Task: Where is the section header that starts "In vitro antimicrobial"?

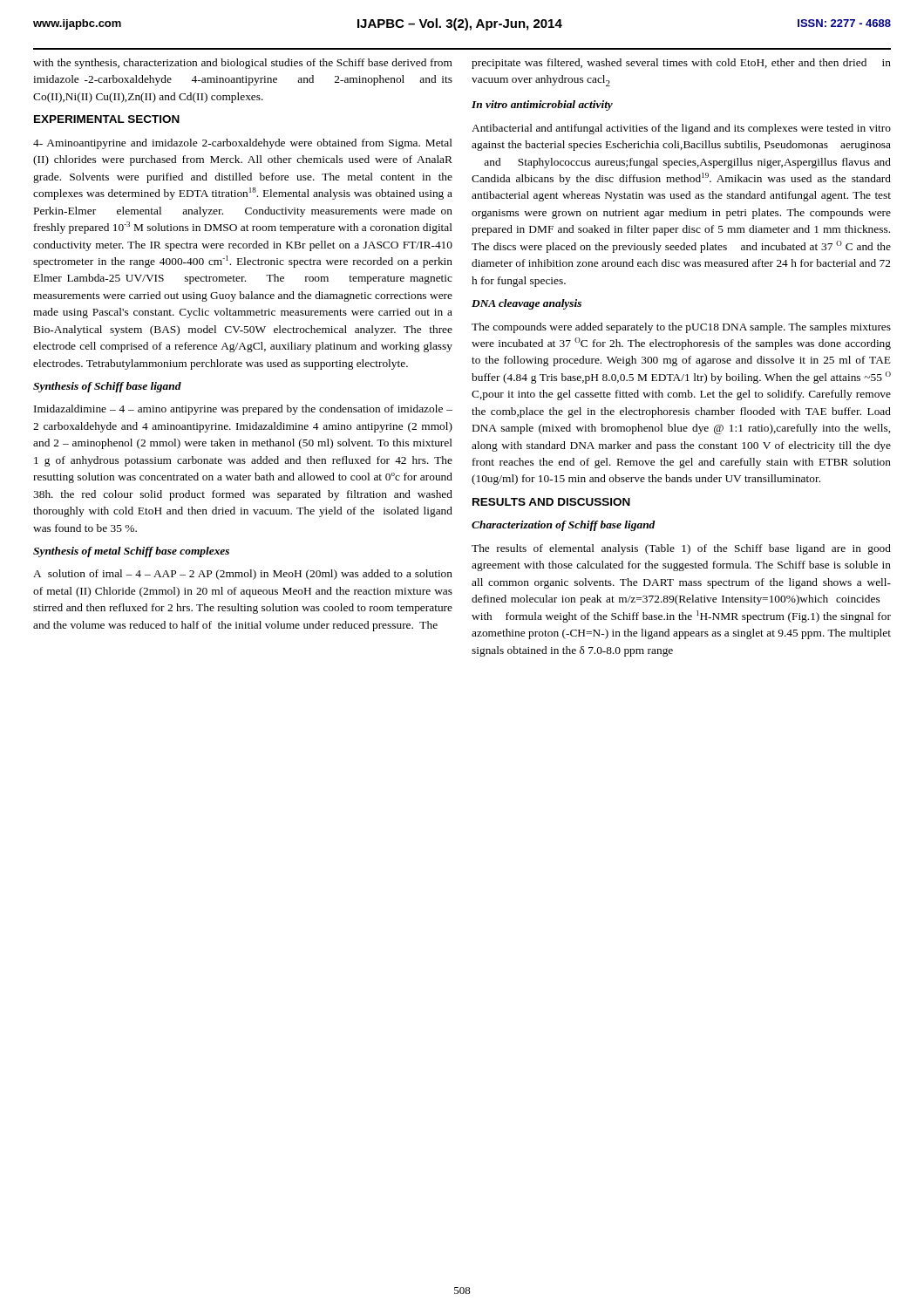Action: (x=542, y=106)
